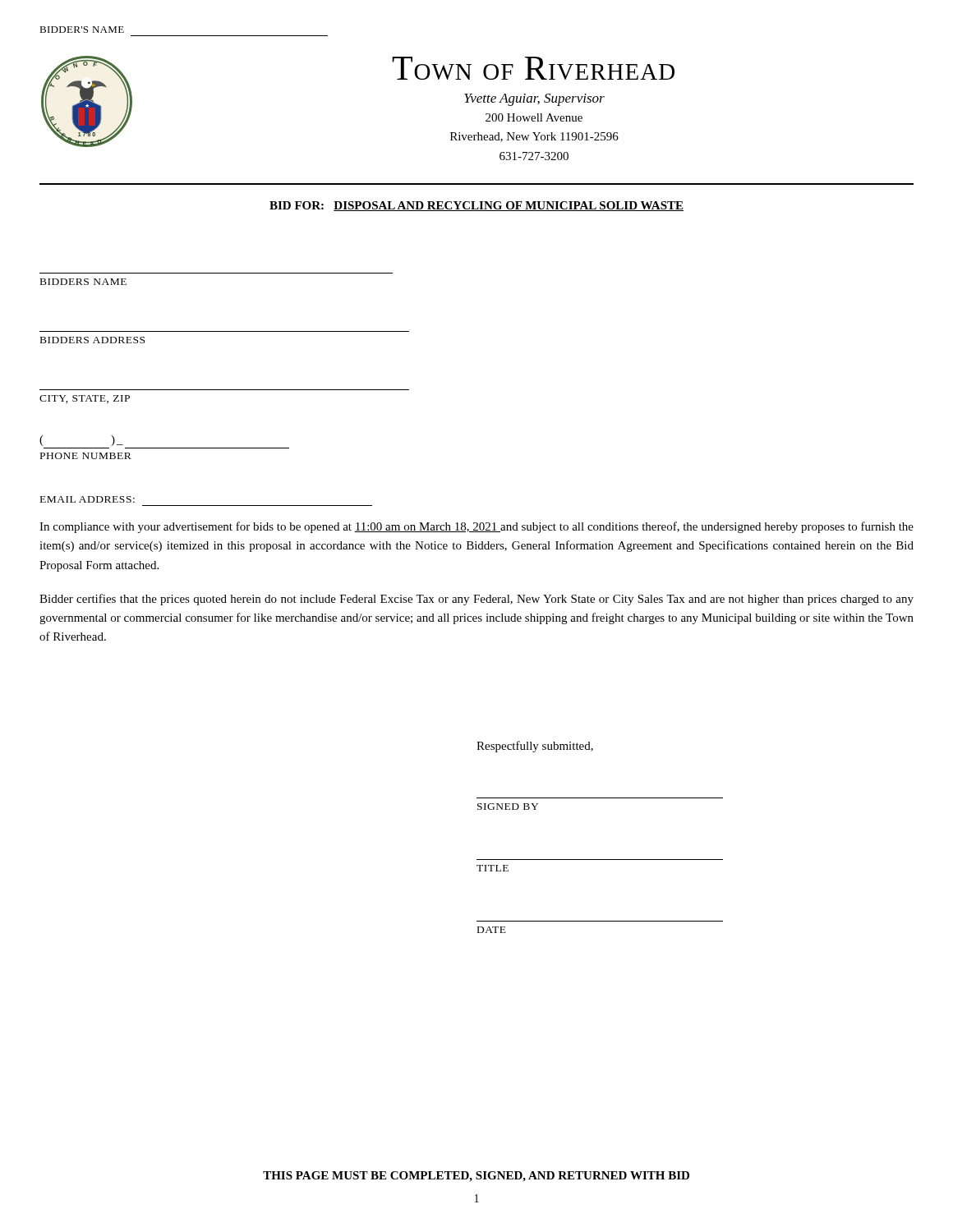The width and height of the screenshot is (953, 1232).
Task: Where is the passage that starts "Yvette Aguiar, Supervisor"?
Action: (534, 128)
